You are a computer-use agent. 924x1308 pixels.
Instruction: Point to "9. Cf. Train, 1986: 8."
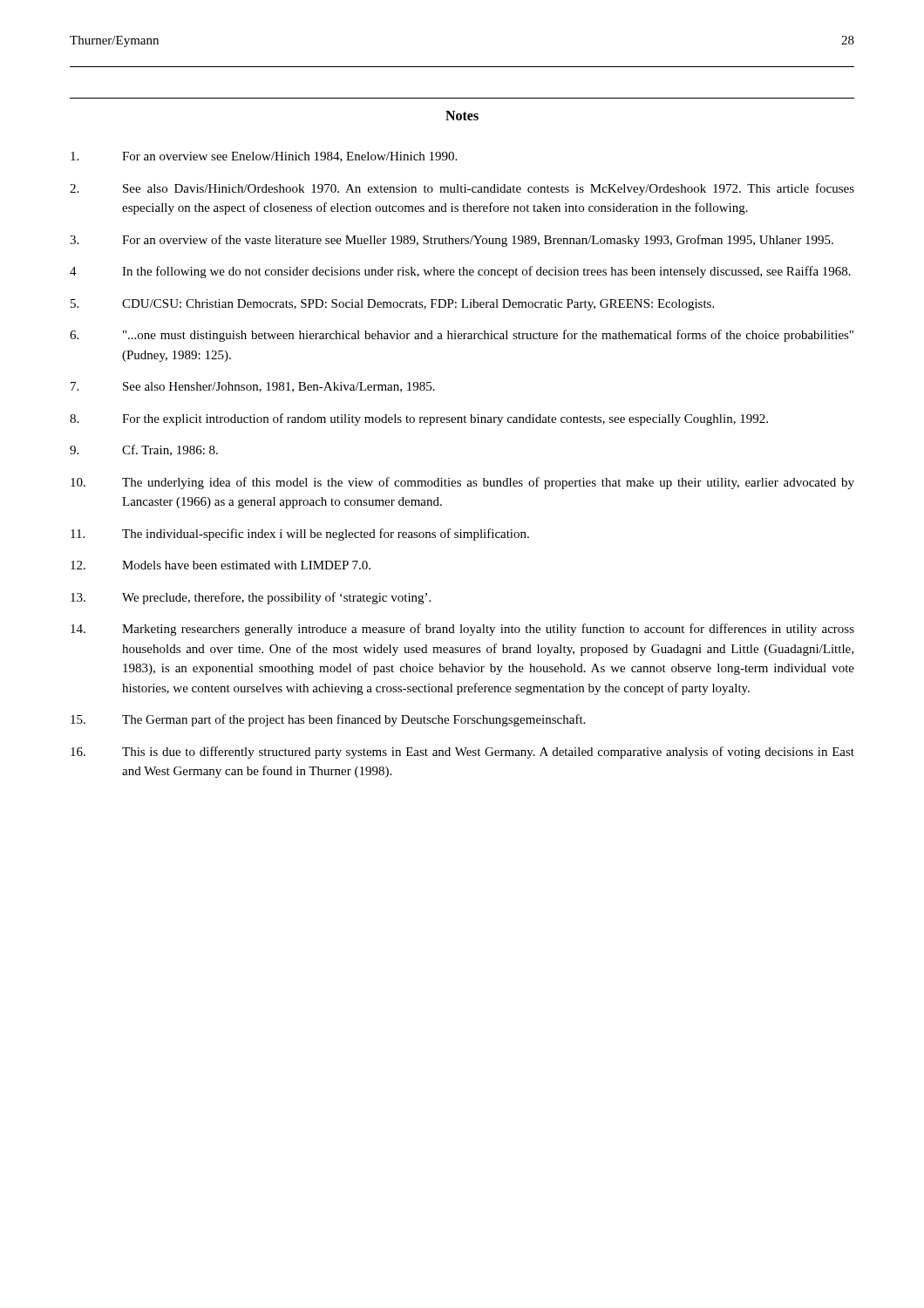click(144, 450)
